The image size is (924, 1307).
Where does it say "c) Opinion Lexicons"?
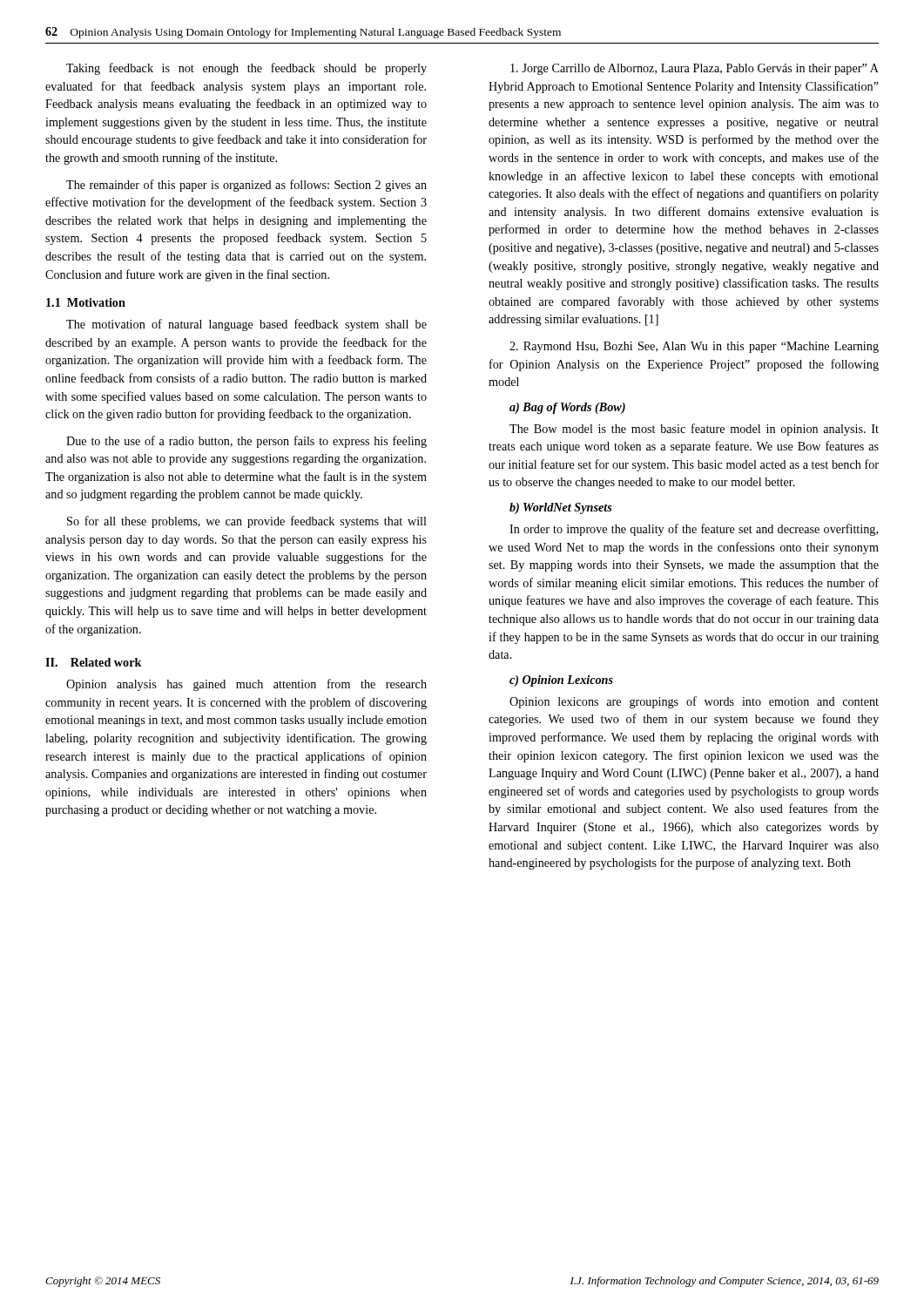pyautogui.click(x=561, y=679)
